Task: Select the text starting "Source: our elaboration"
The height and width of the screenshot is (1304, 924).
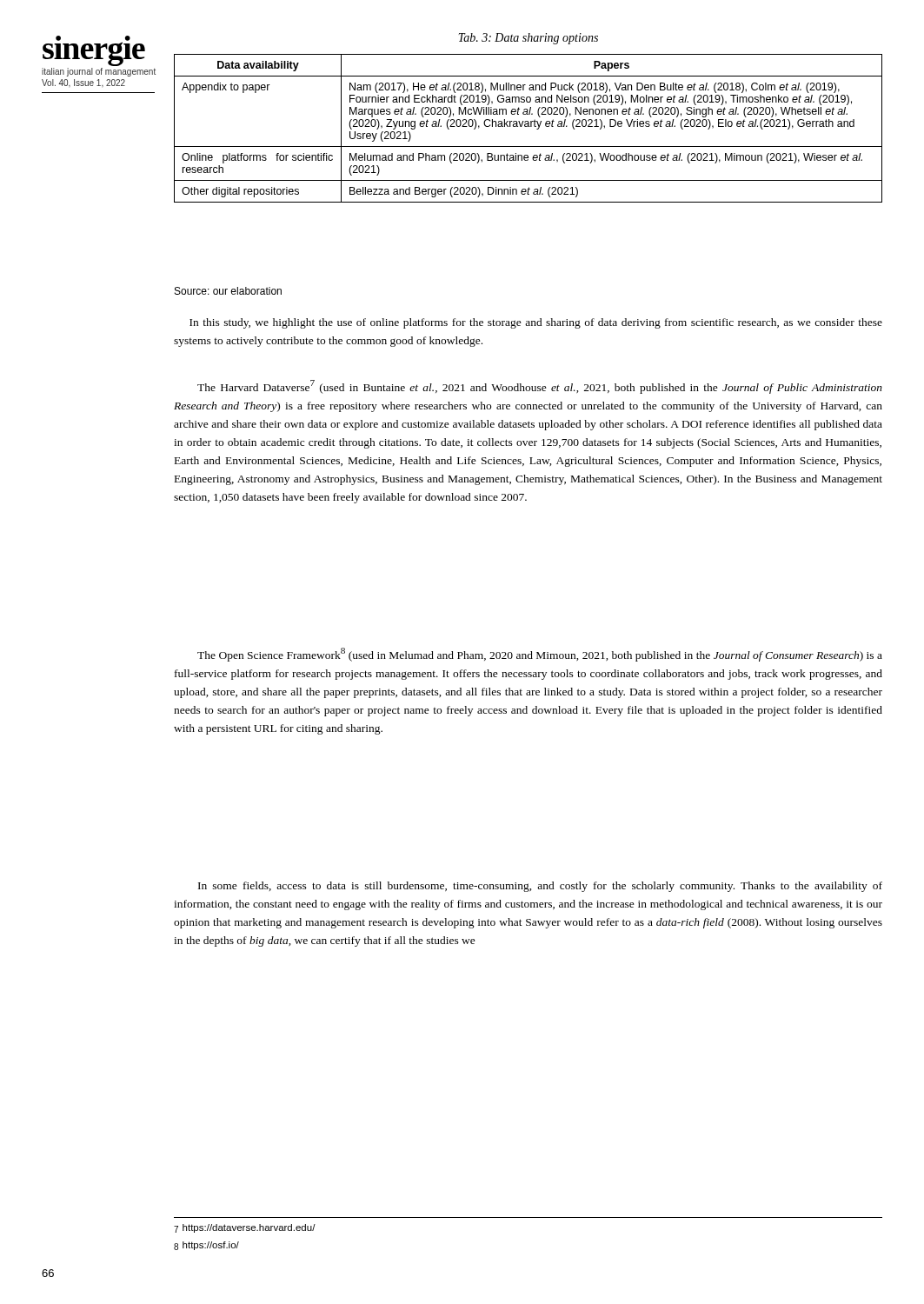Action: point(228,291)
